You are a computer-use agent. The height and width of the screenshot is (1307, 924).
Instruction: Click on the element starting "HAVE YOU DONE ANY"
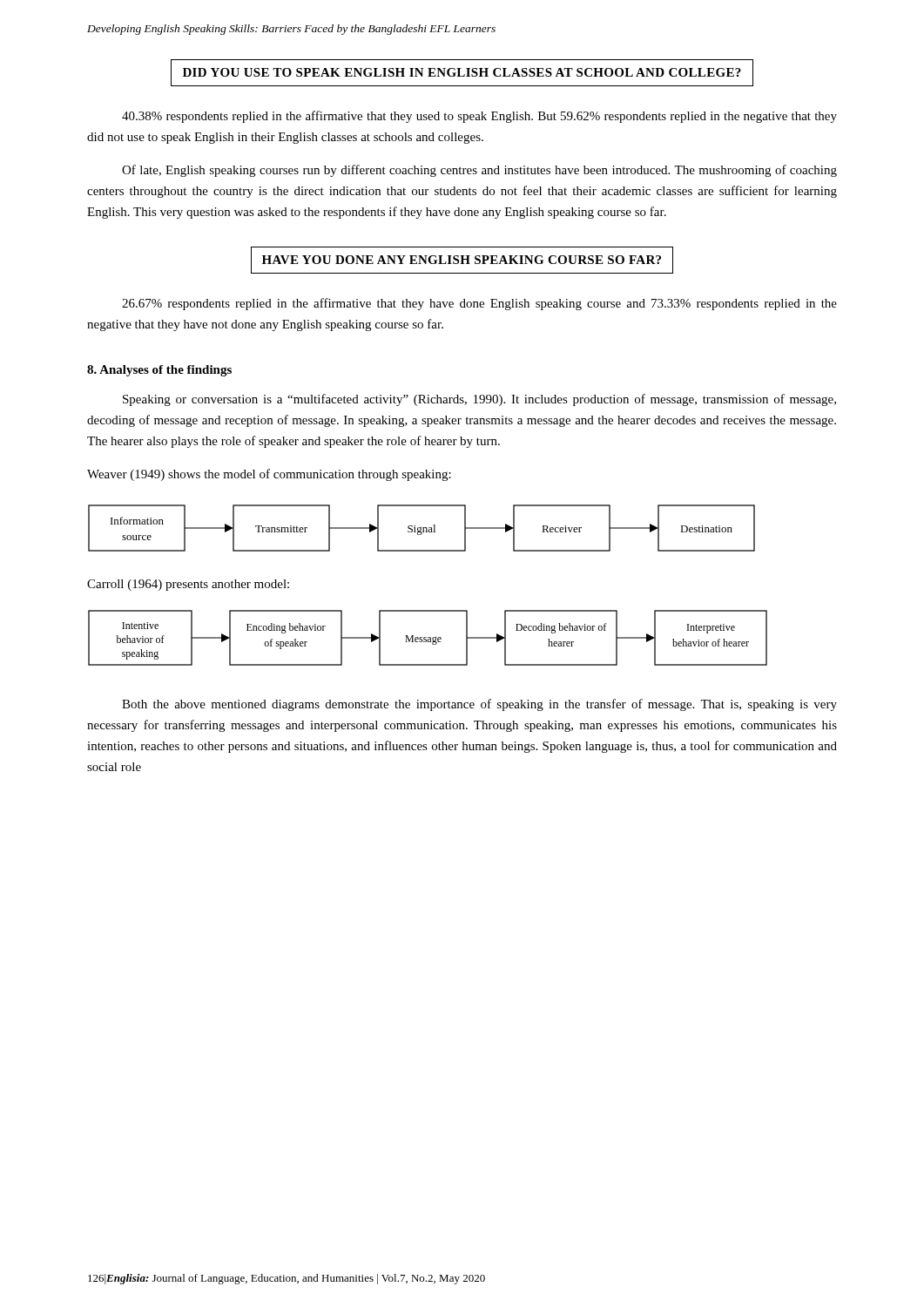462,260
